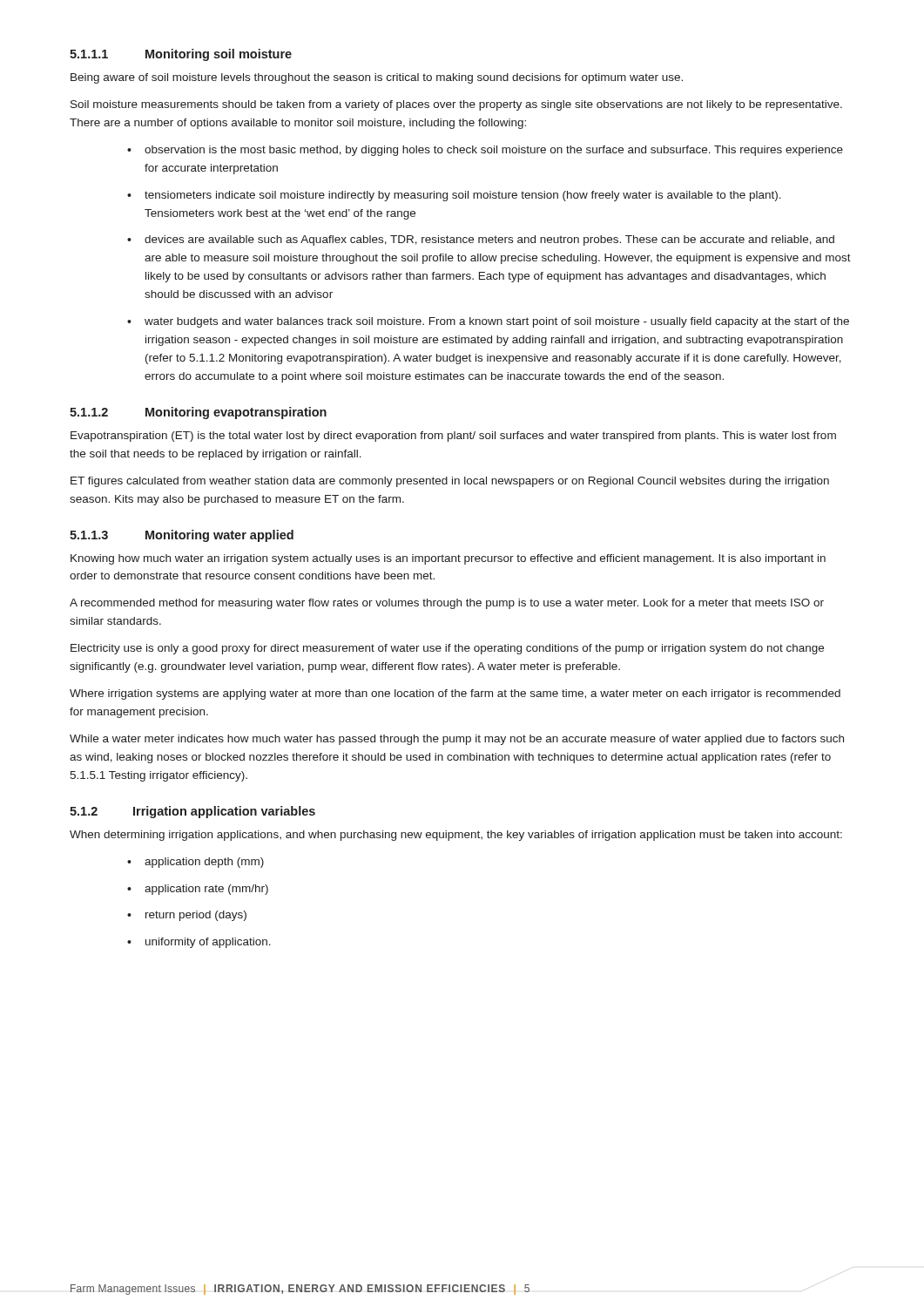Point to the region starting "5.1.1.2 Monitoring evapotranspiration"

coord(198,412)
